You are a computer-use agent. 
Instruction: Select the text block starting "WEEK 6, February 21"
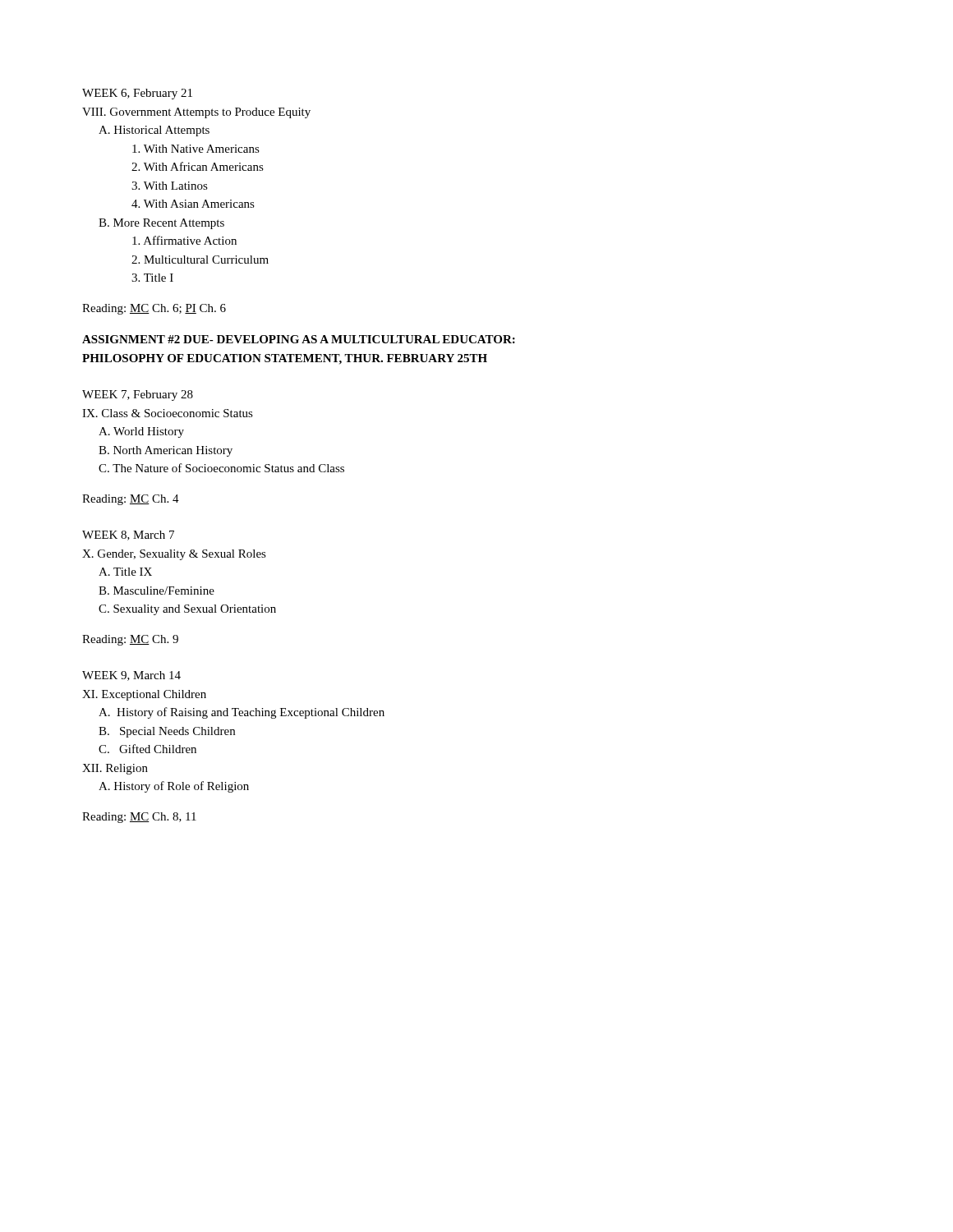[138, 93]
